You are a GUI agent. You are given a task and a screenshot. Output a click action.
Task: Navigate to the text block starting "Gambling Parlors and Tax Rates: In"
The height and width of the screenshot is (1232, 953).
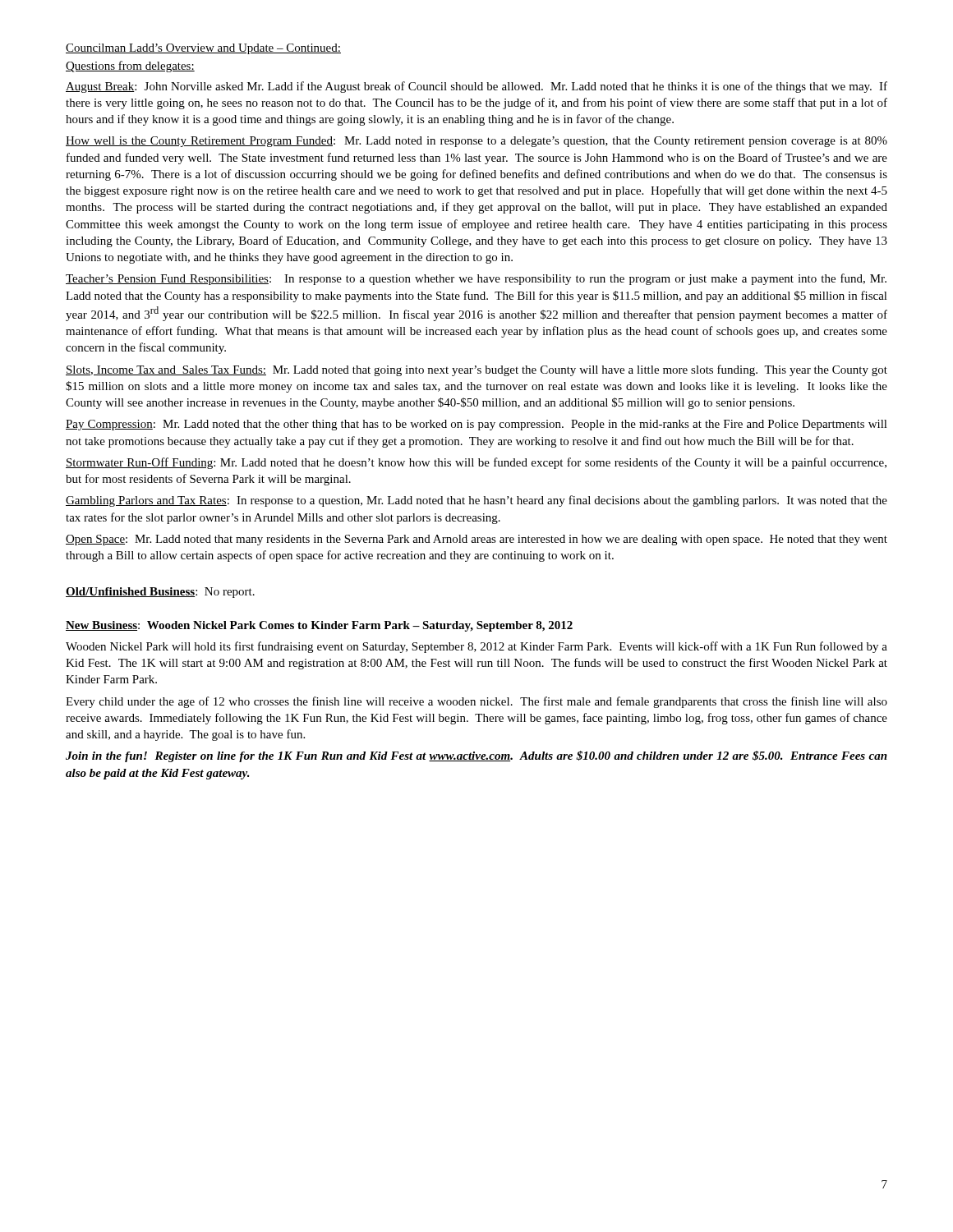476,509
